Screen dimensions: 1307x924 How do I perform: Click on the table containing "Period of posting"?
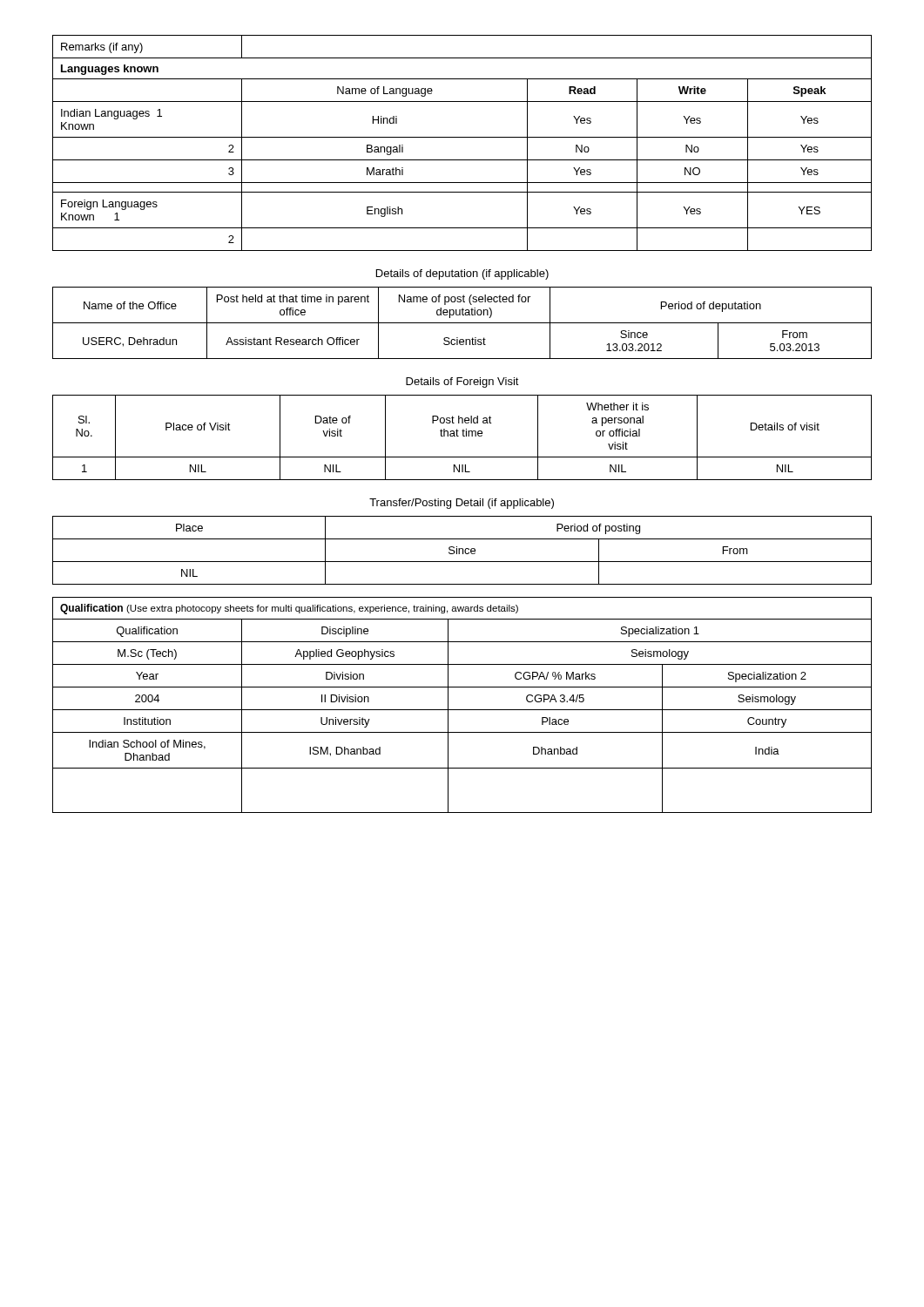point(462,550)
